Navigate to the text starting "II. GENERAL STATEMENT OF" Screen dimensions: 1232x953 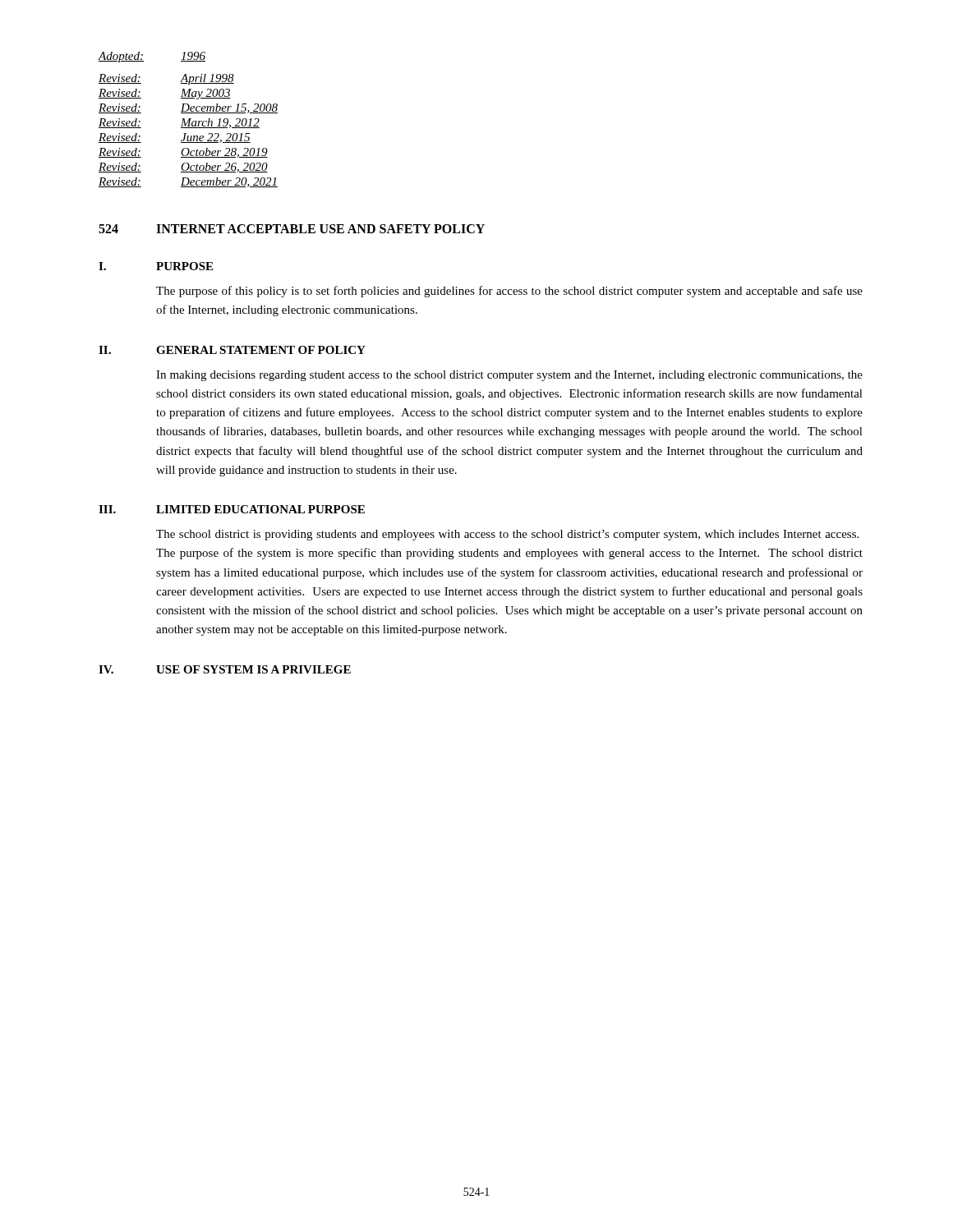pyautogui.click(x=232, y=350)
